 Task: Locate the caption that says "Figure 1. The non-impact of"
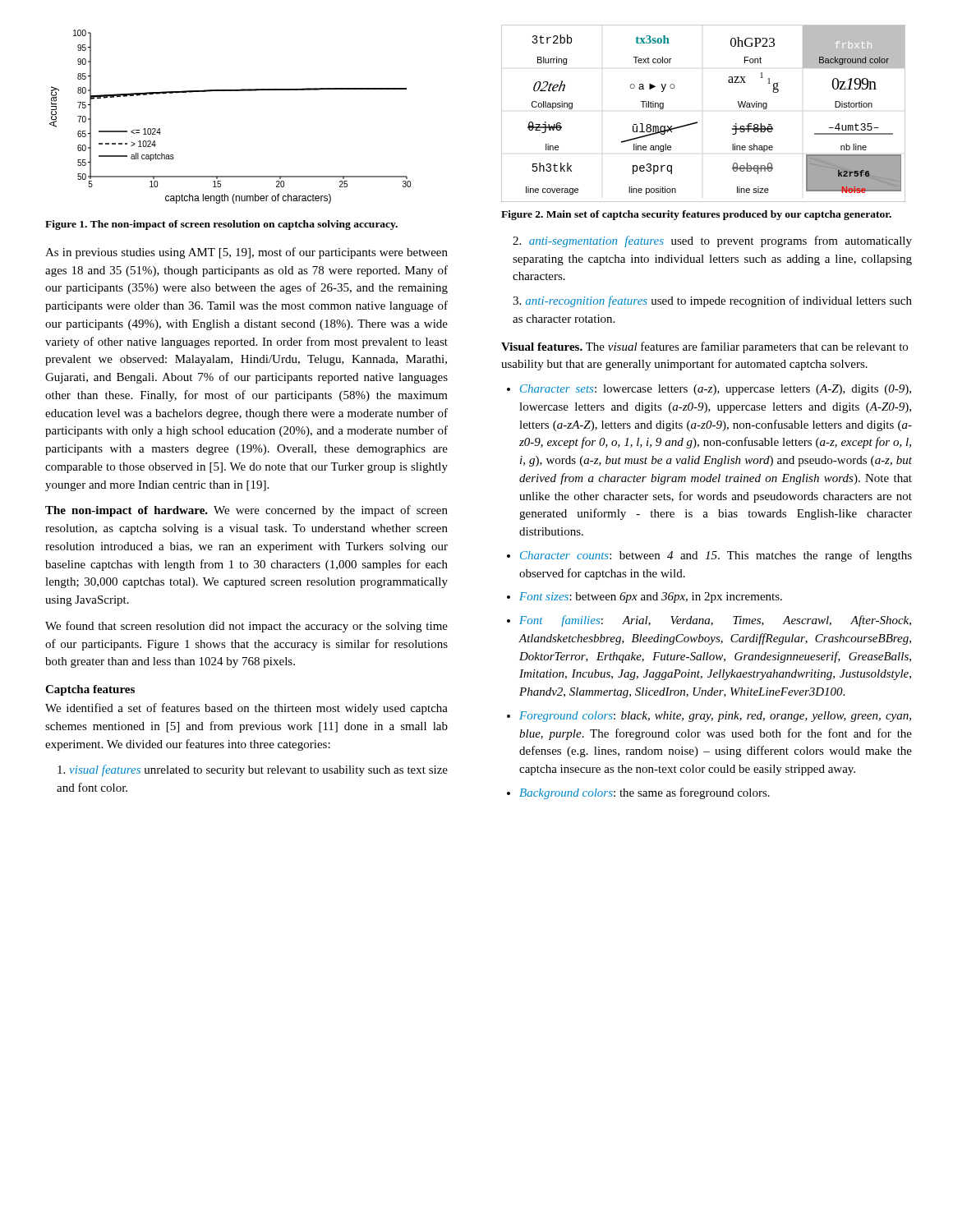tap(222, 224)
